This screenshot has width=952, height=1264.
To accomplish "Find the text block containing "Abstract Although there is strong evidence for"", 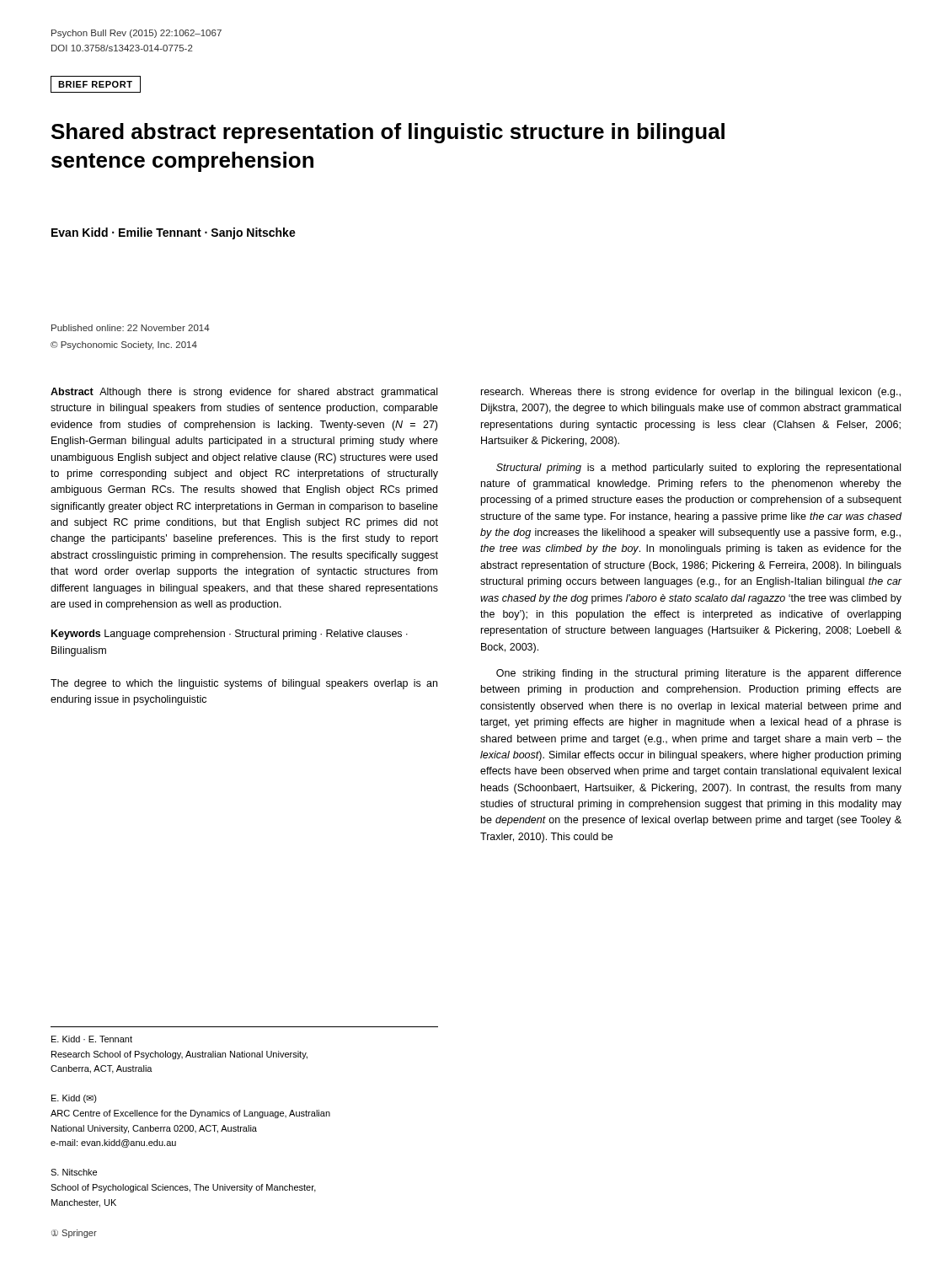I will click(x=244, y=498).
